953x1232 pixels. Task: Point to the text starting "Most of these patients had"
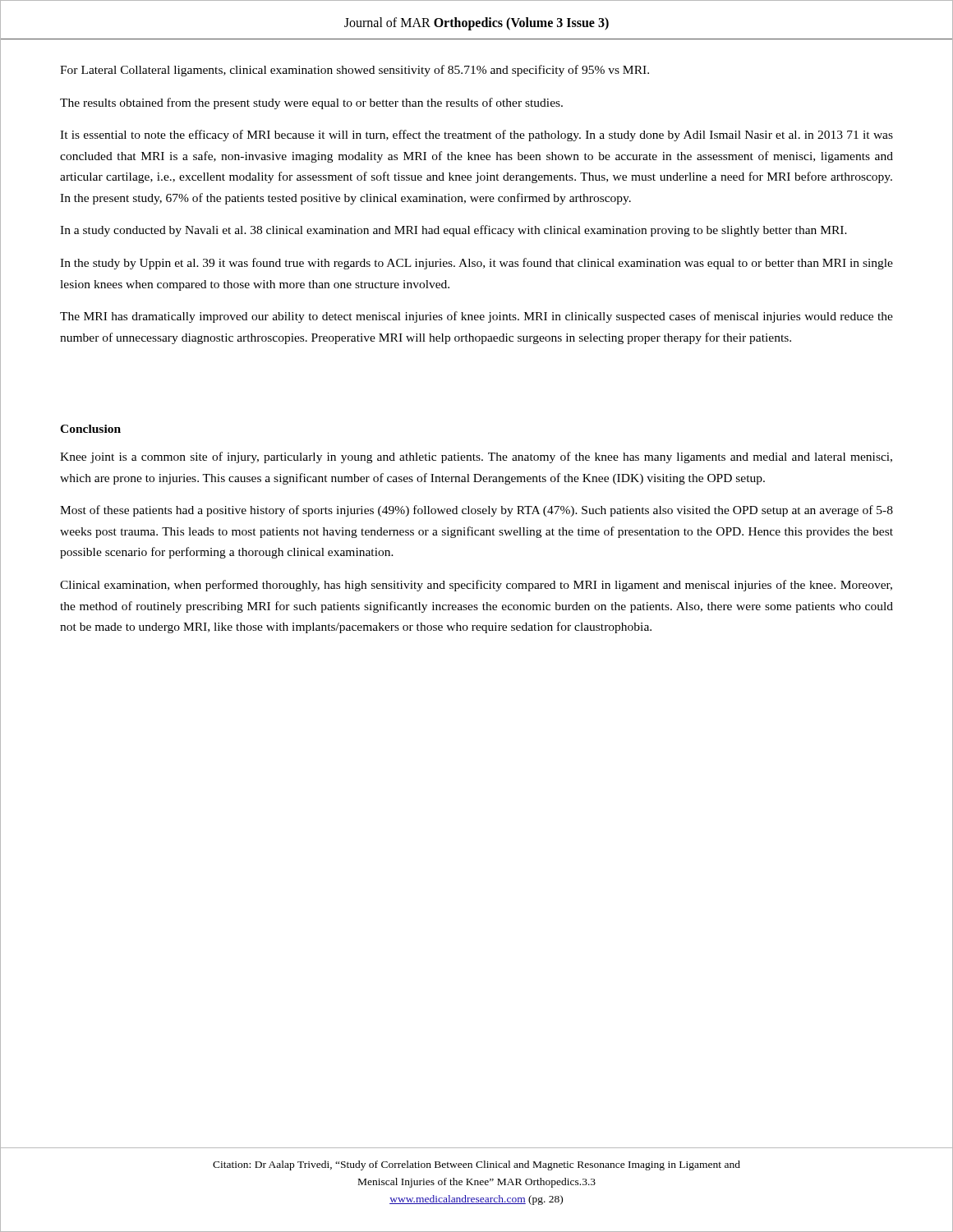click(476, 531)
